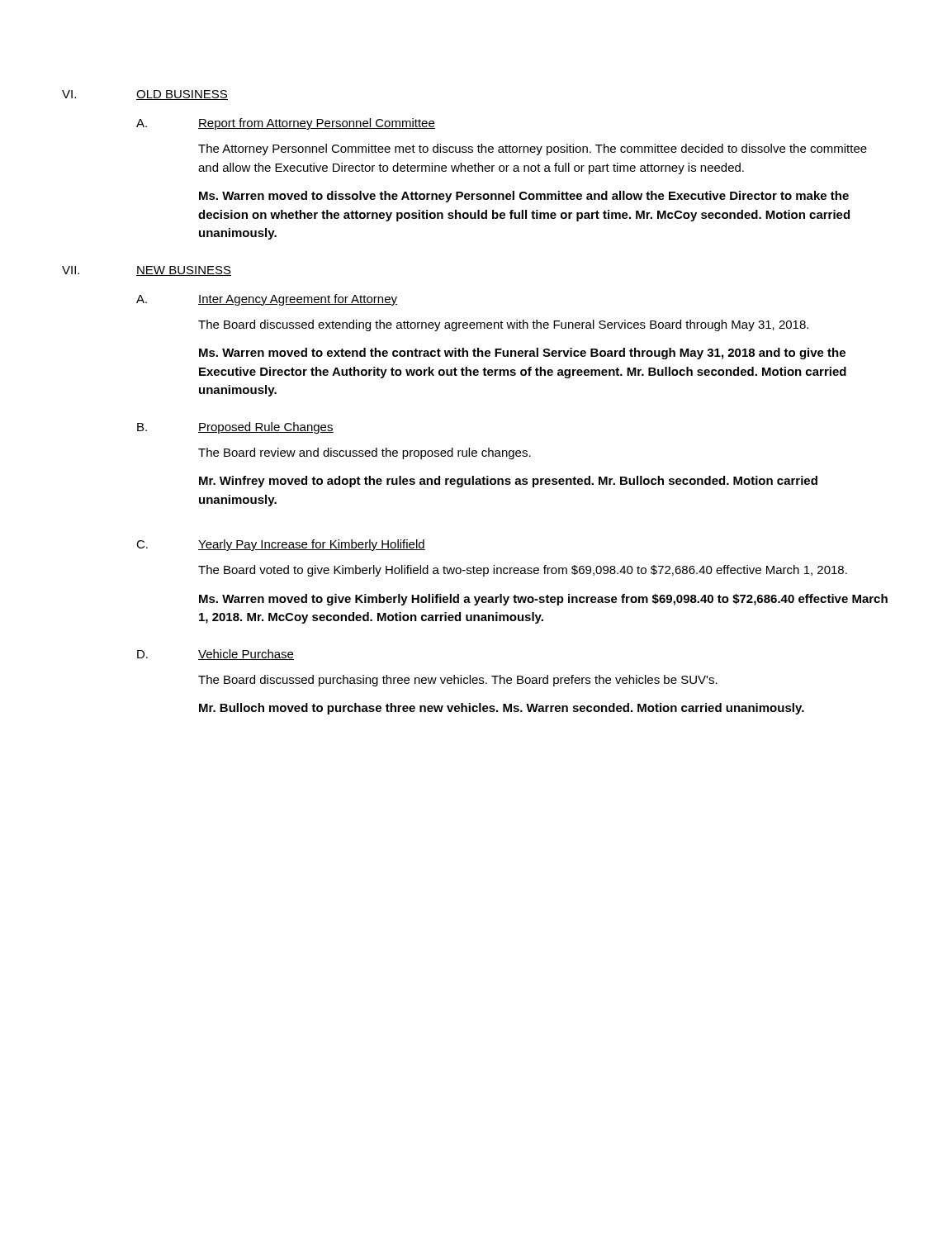Locate the block of text that opens with "Ms. Warren moved to extend the contract"
Screen dimensions: 1239x952
pyautogui.click(x=522, y=371)
